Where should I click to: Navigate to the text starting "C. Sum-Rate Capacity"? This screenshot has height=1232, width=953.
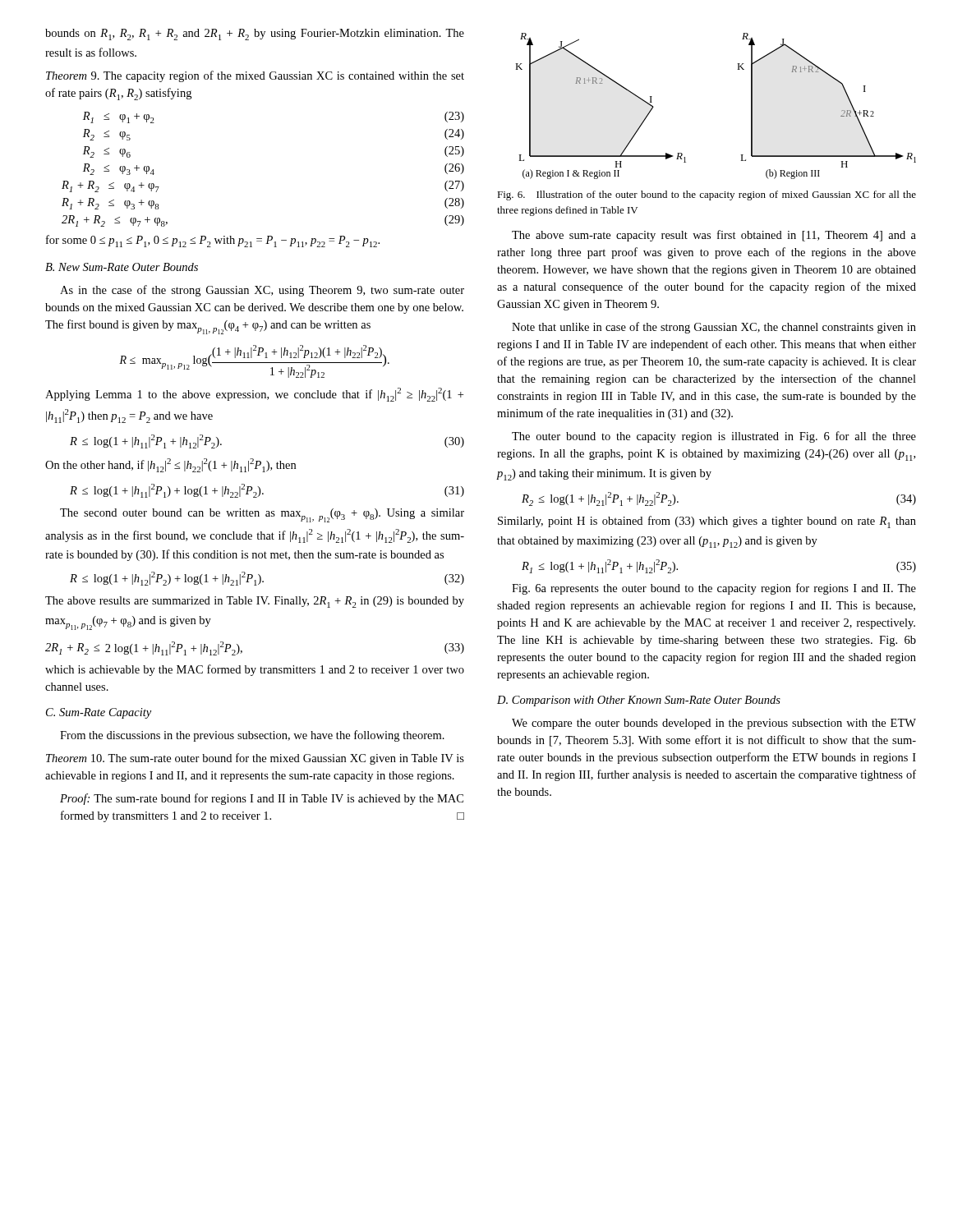click(99, 713)
